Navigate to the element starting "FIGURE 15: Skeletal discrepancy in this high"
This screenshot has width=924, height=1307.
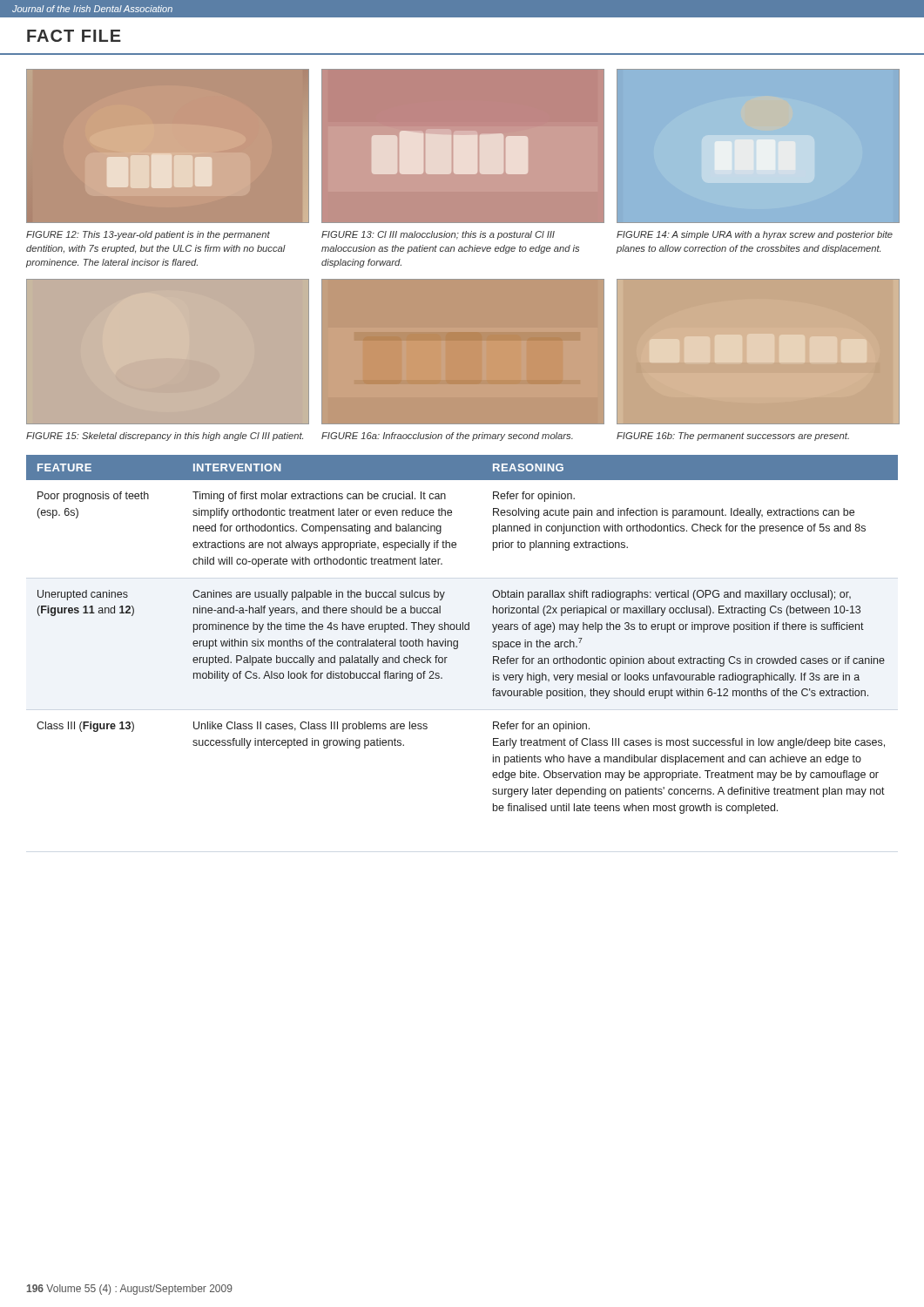[165, 435]
